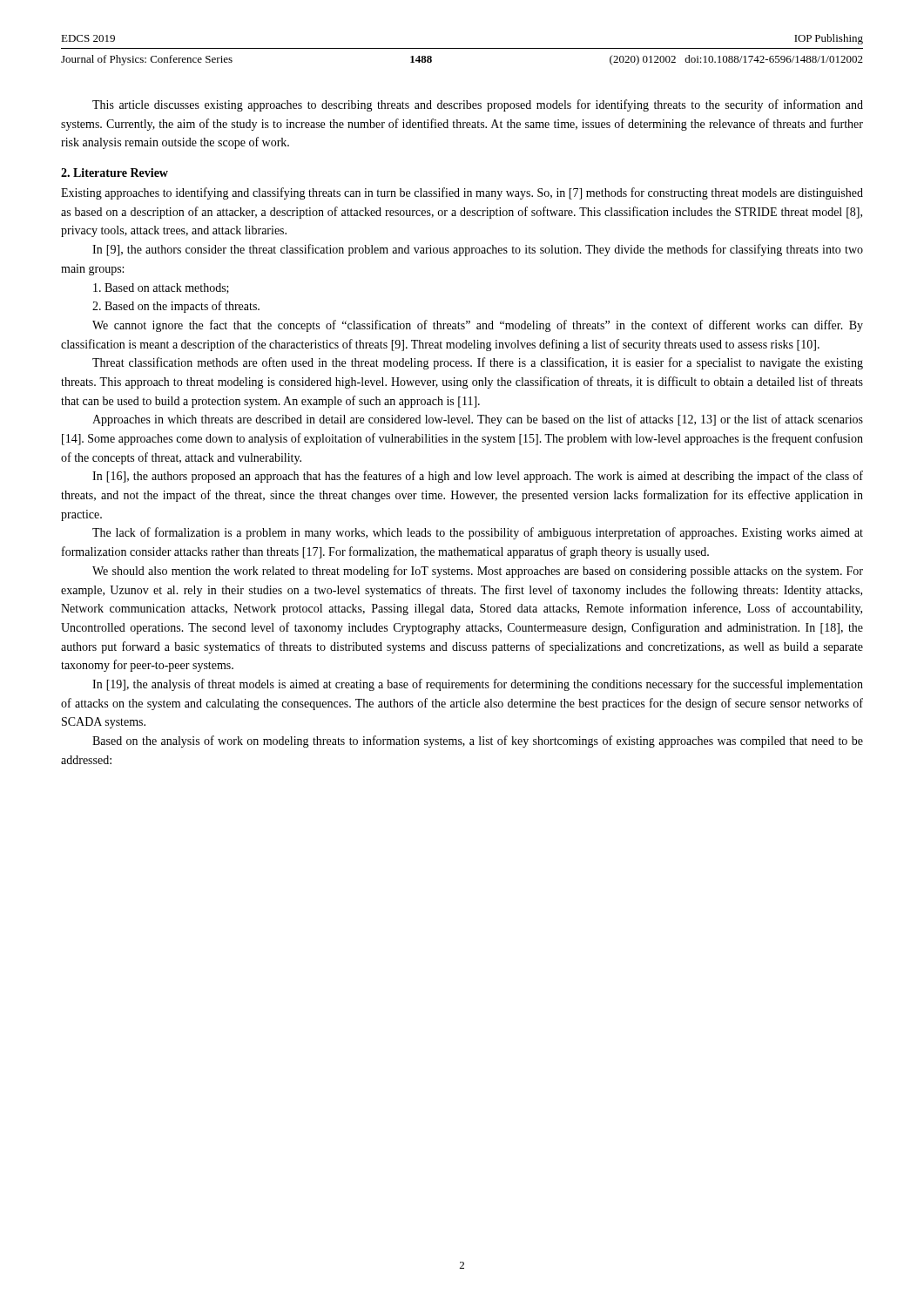Find "Based on attack methods;" on this page
This screenshot has width=924, height=1307.
(161, 288)
